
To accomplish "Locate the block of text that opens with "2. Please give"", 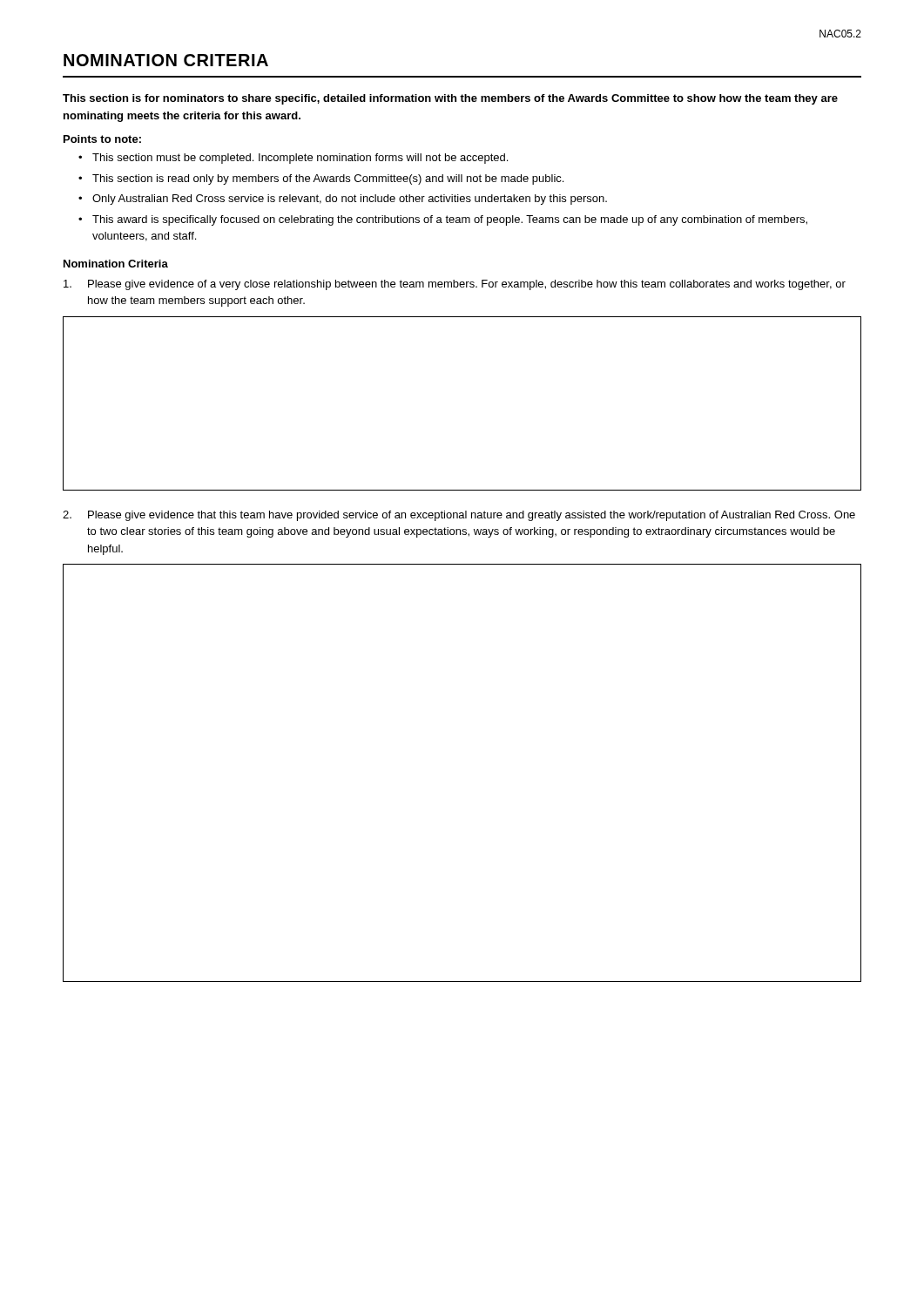I will (x=462, y=531).
